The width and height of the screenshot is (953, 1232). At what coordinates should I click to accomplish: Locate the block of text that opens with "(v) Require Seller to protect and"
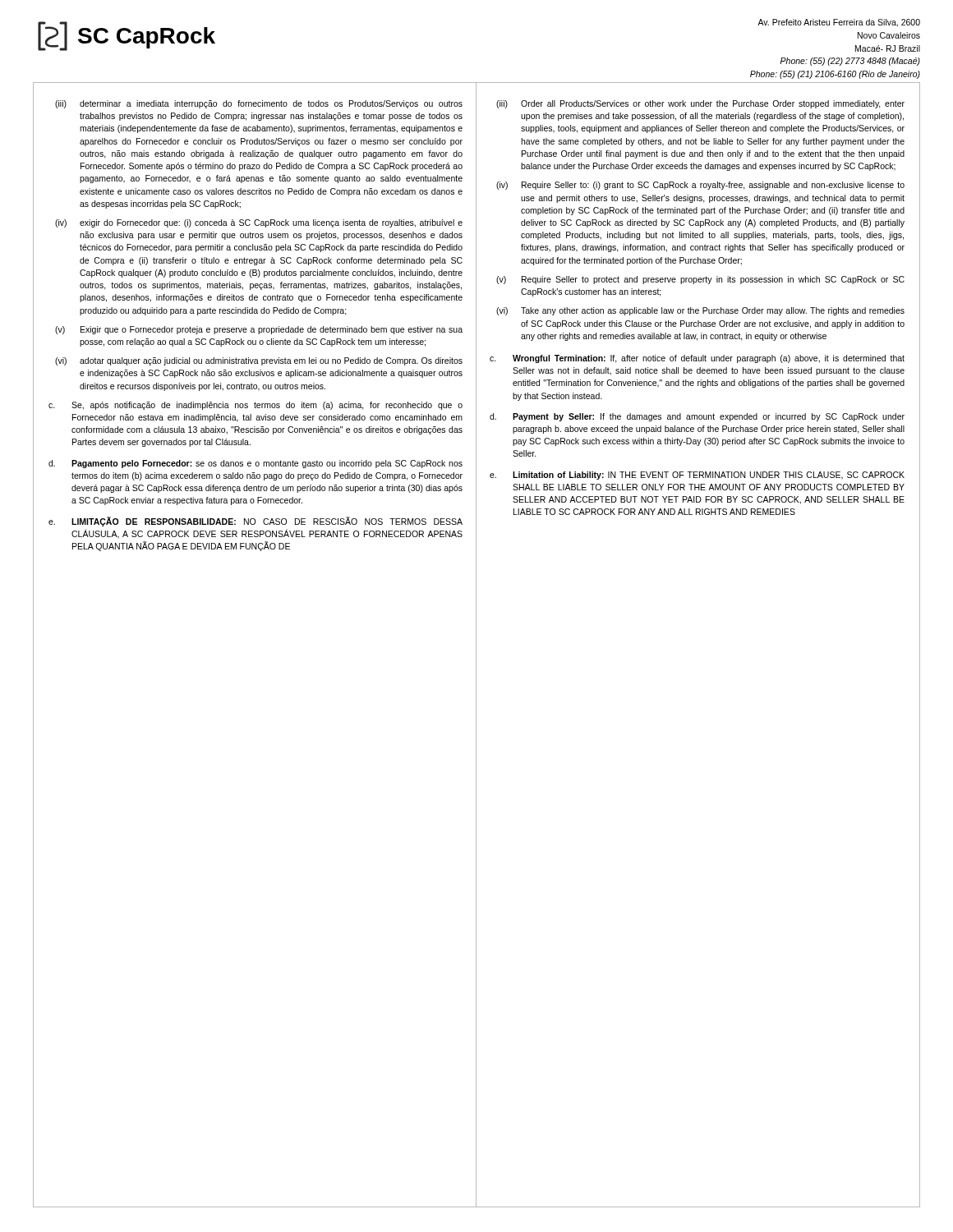697,286
